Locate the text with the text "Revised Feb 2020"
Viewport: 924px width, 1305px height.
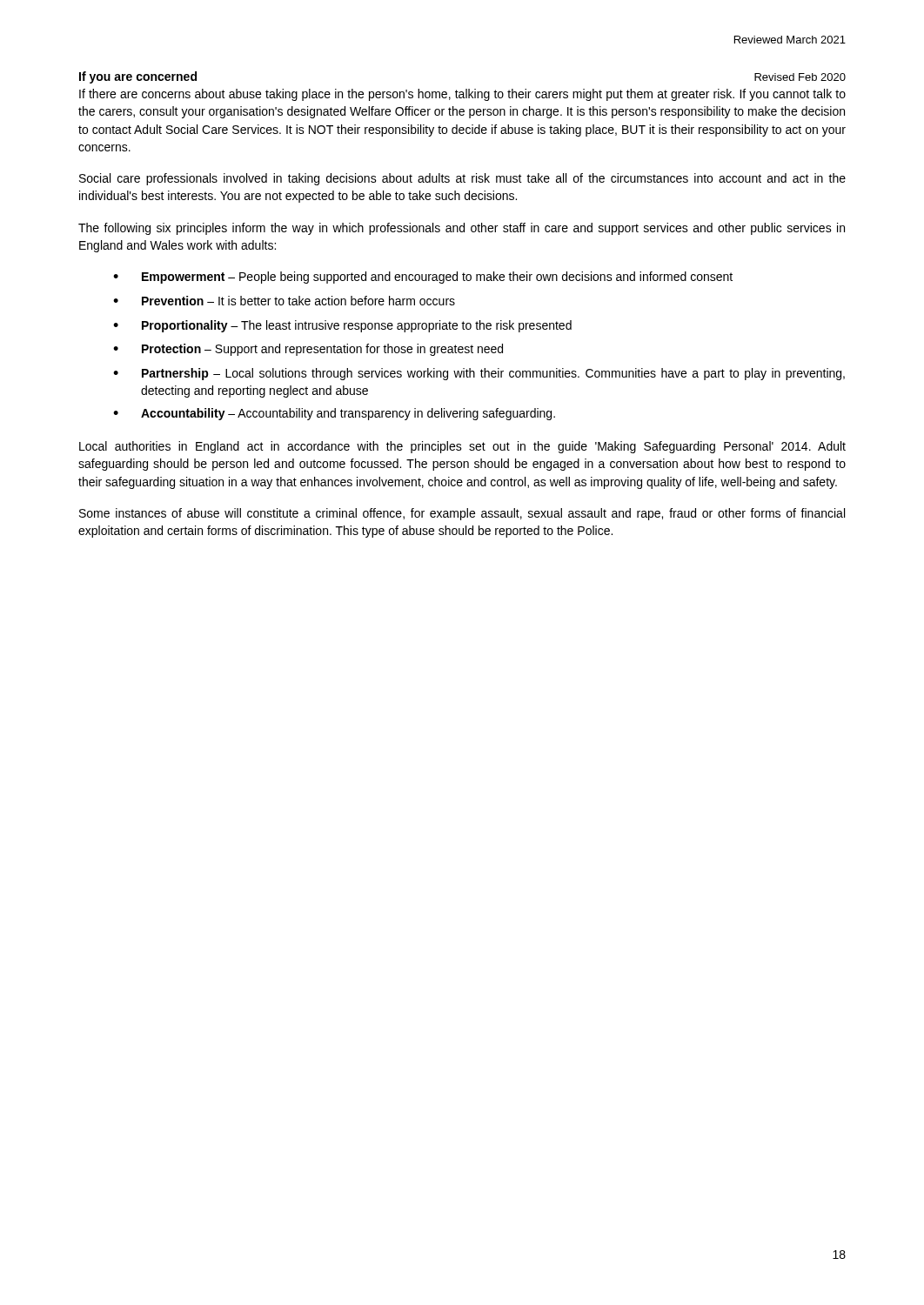pos(800,77)
